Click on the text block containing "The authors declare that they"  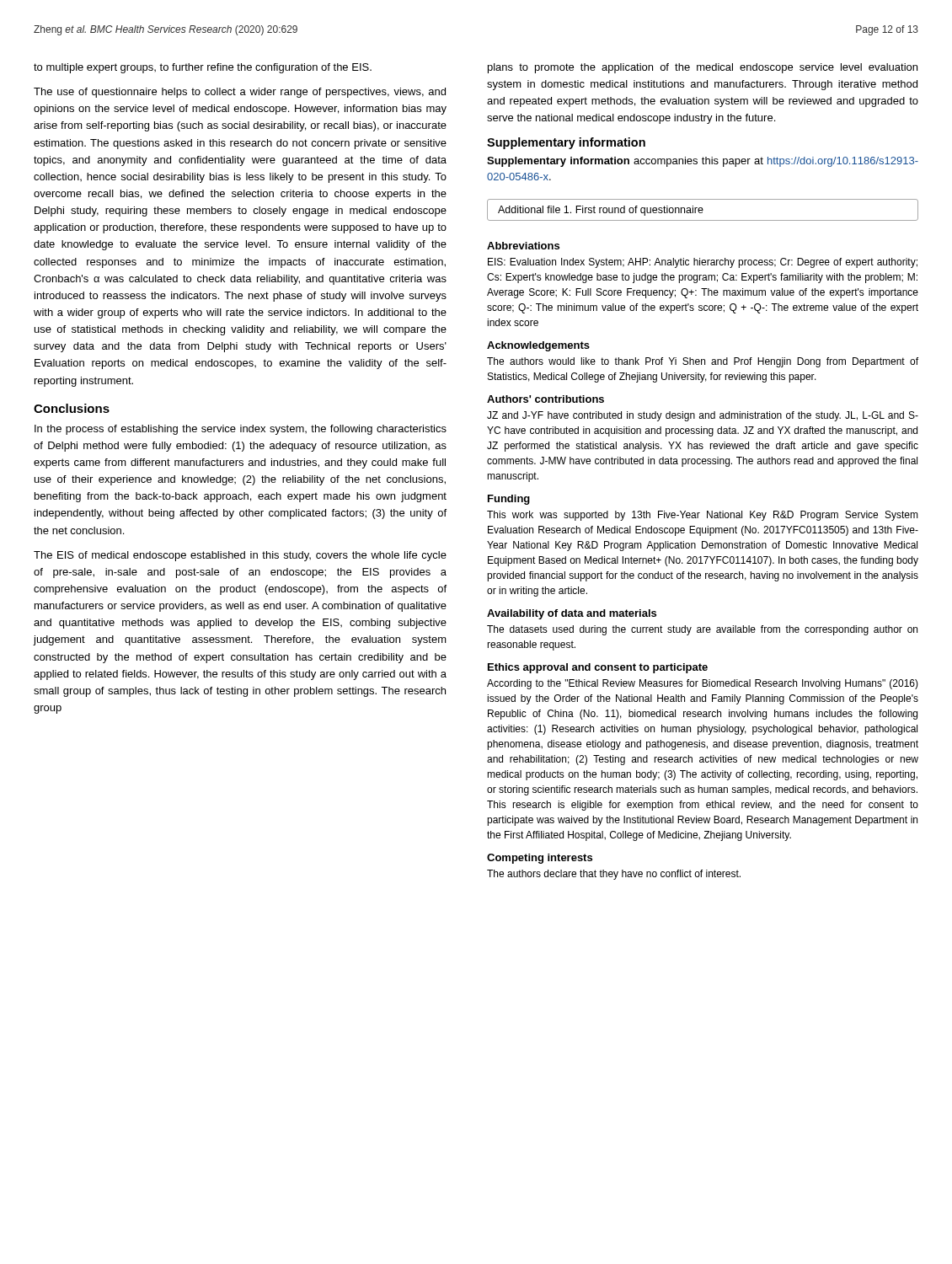tap(703, 873)
